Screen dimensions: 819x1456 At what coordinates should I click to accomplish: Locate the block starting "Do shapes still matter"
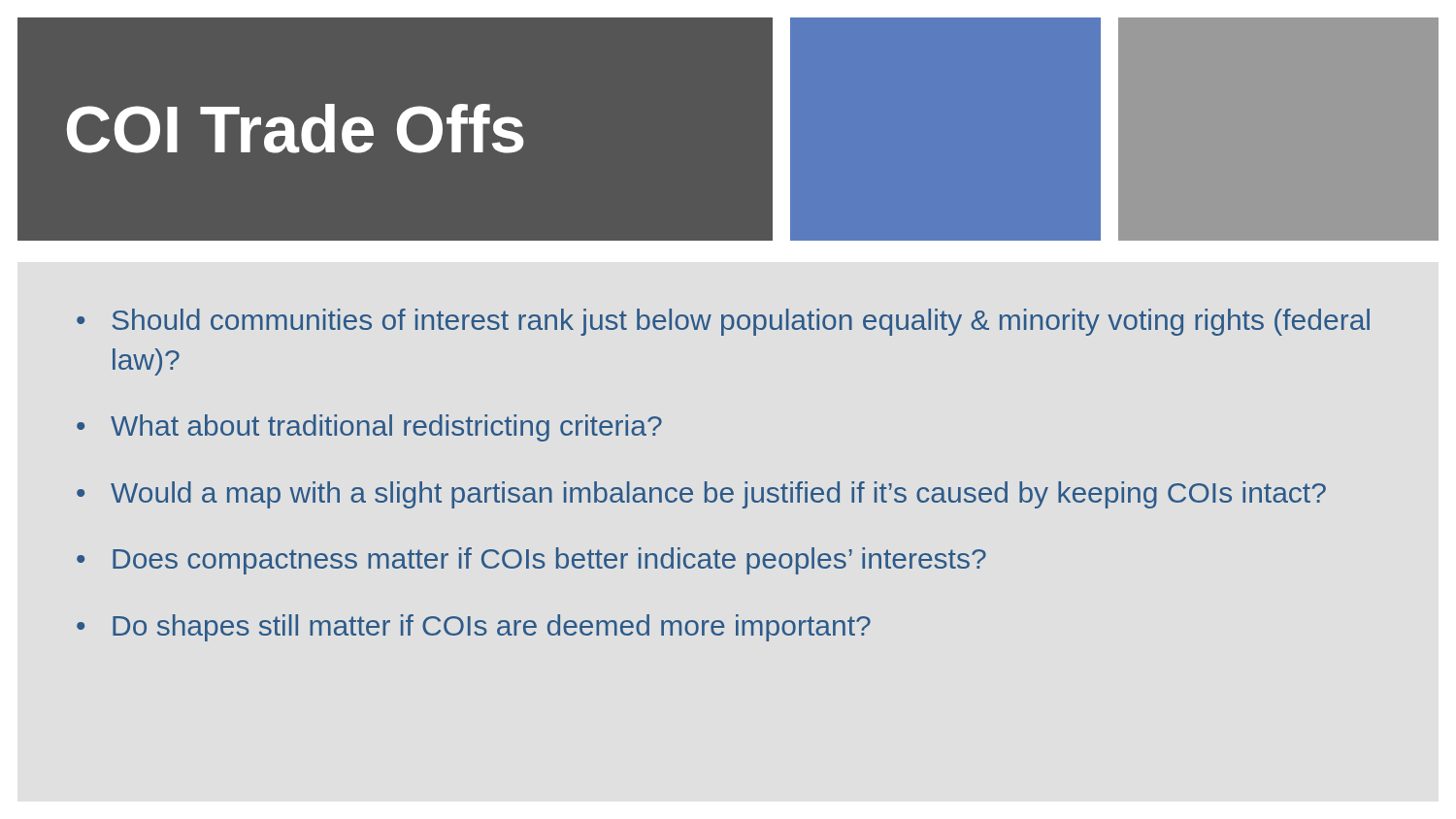pos(491,625)
